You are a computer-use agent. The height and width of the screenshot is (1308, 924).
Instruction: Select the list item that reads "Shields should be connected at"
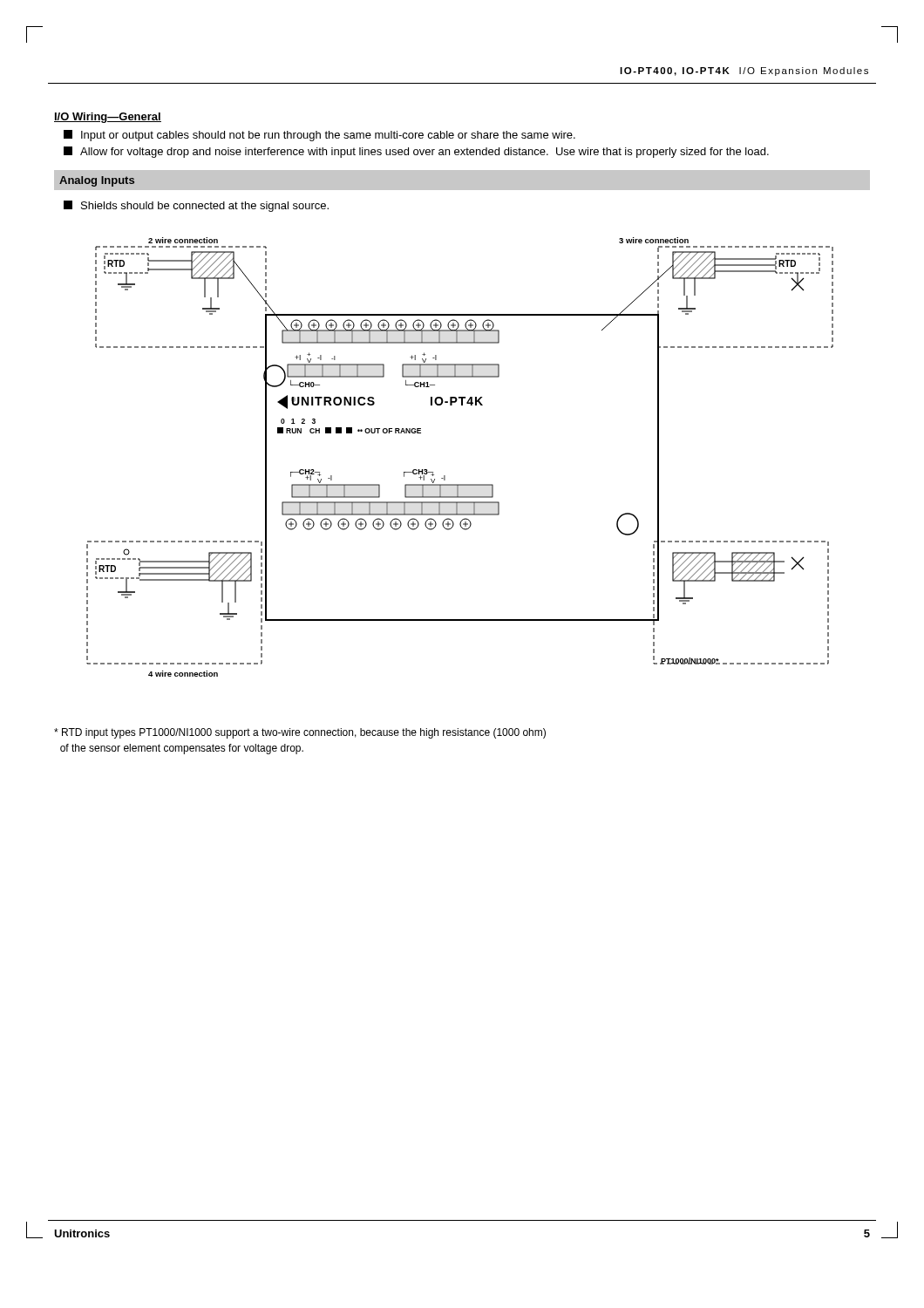(x=196, y=205)
